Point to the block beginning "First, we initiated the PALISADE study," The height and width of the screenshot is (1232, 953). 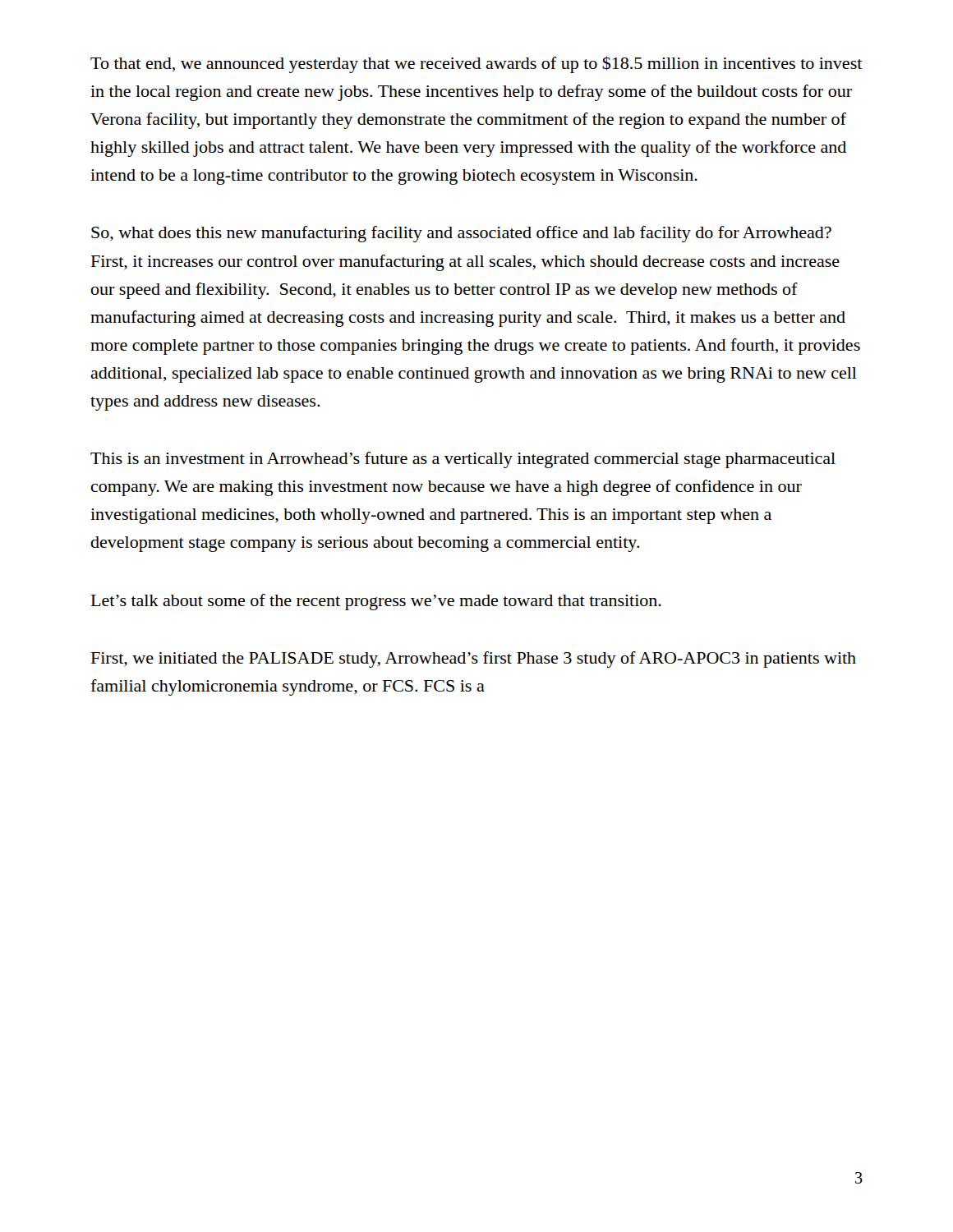473,671
